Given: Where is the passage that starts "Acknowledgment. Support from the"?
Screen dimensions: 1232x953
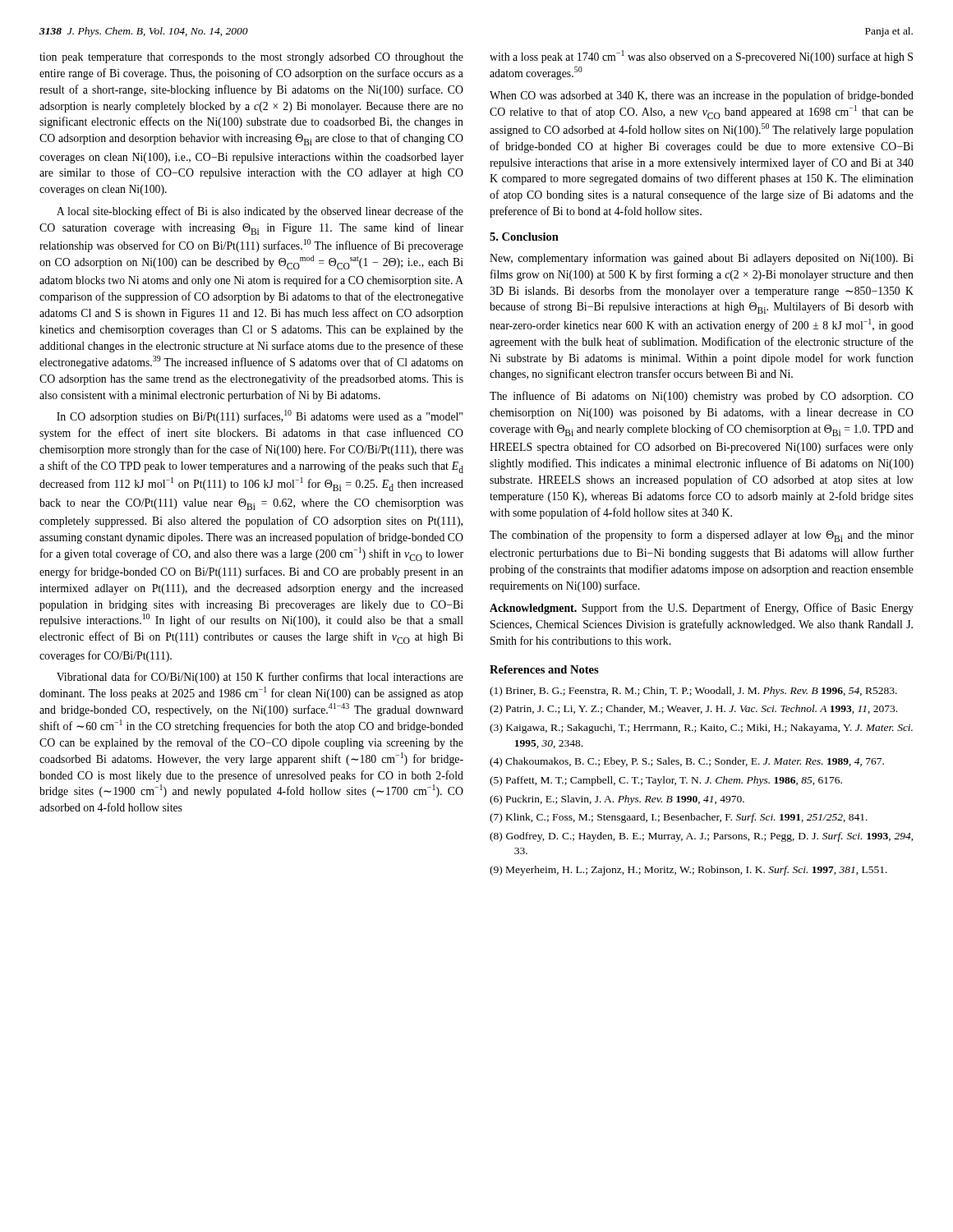Looking at the screenshot, I should [x=702, y=625].
